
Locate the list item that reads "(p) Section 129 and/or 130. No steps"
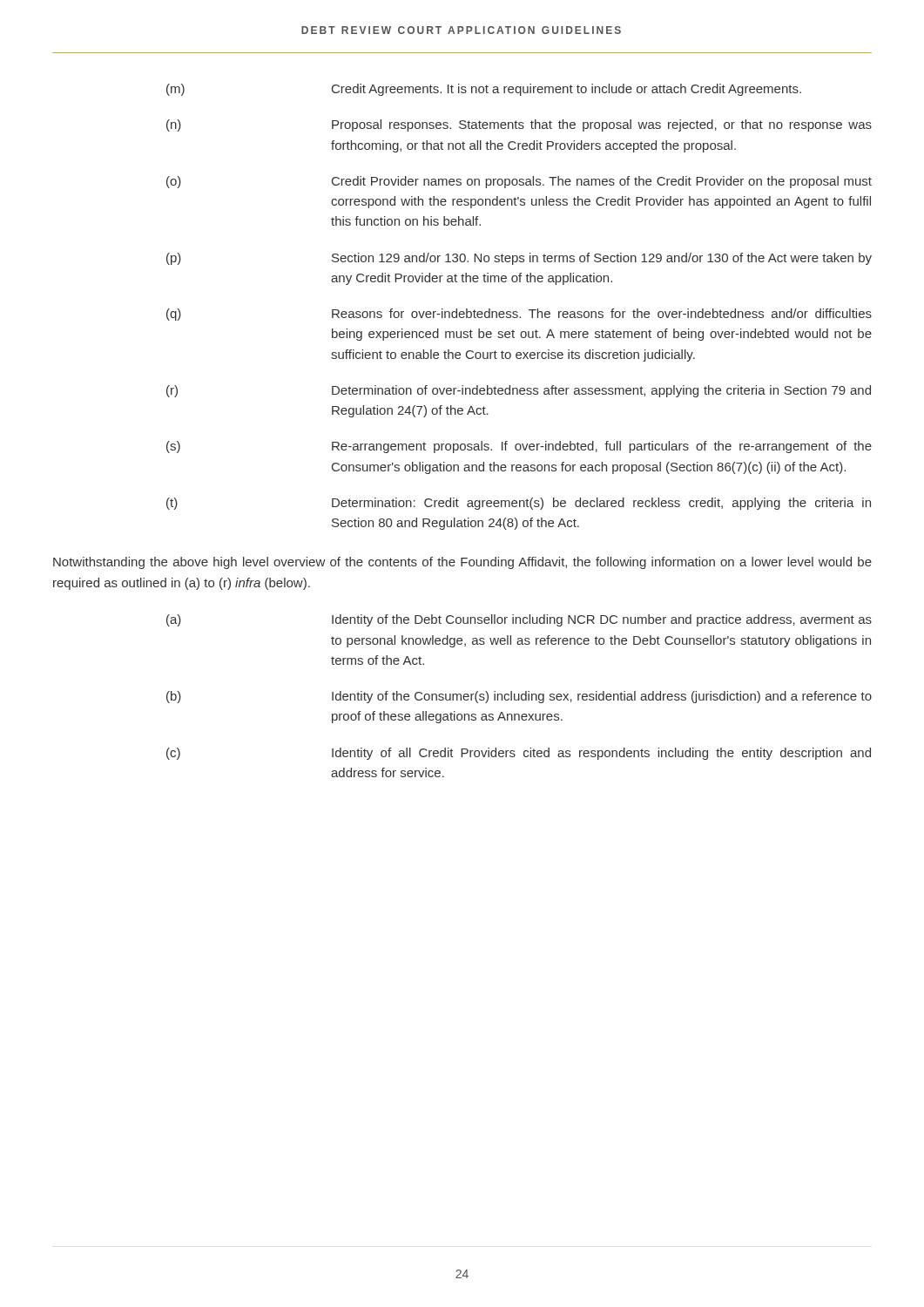point(462,267)
